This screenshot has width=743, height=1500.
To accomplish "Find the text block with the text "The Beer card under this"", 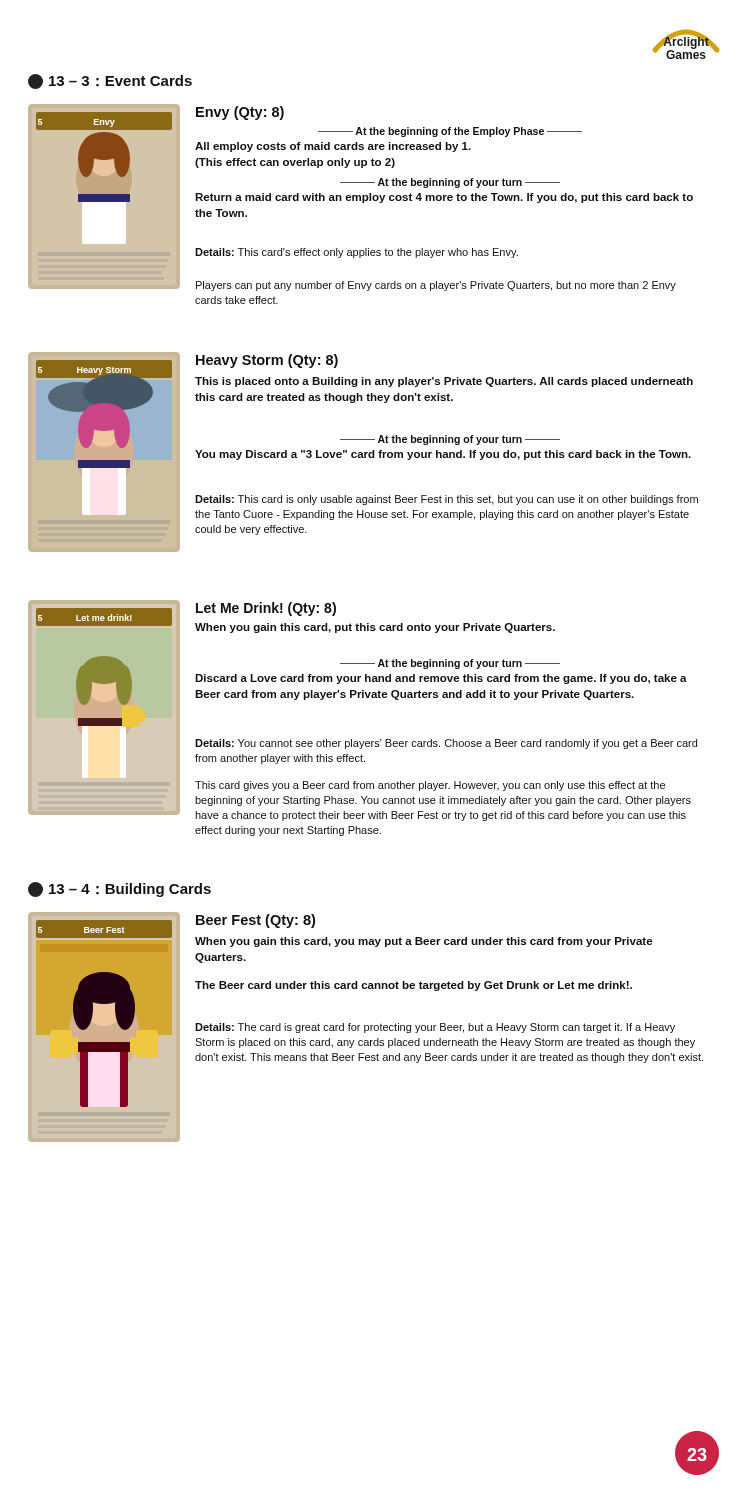I will pos(414,985).
